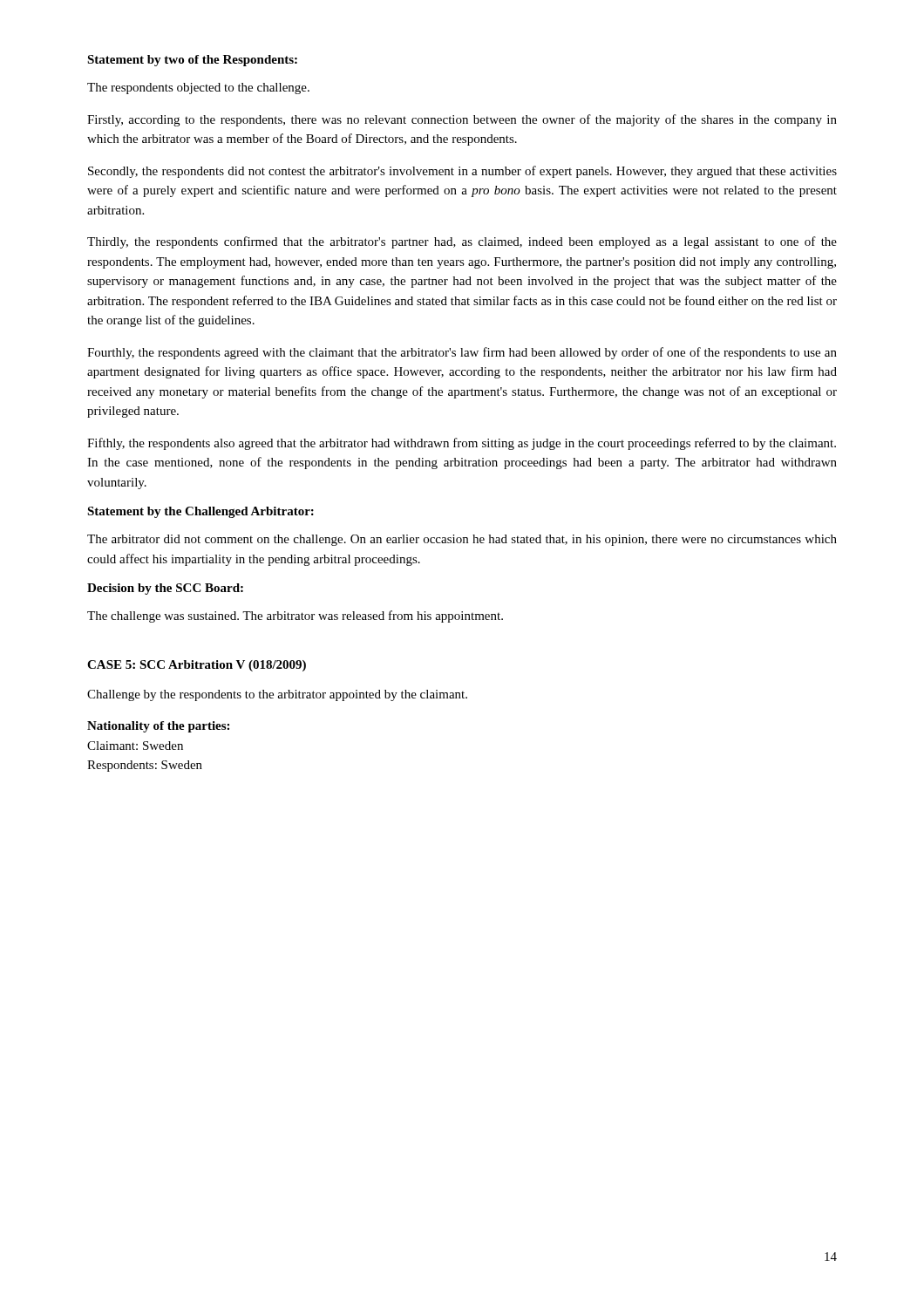Point to the text starting "Statement by two of the Respondents:"
Image resolution: width=924 pixels, height=1308 pixels.
(x=193, y=59)
